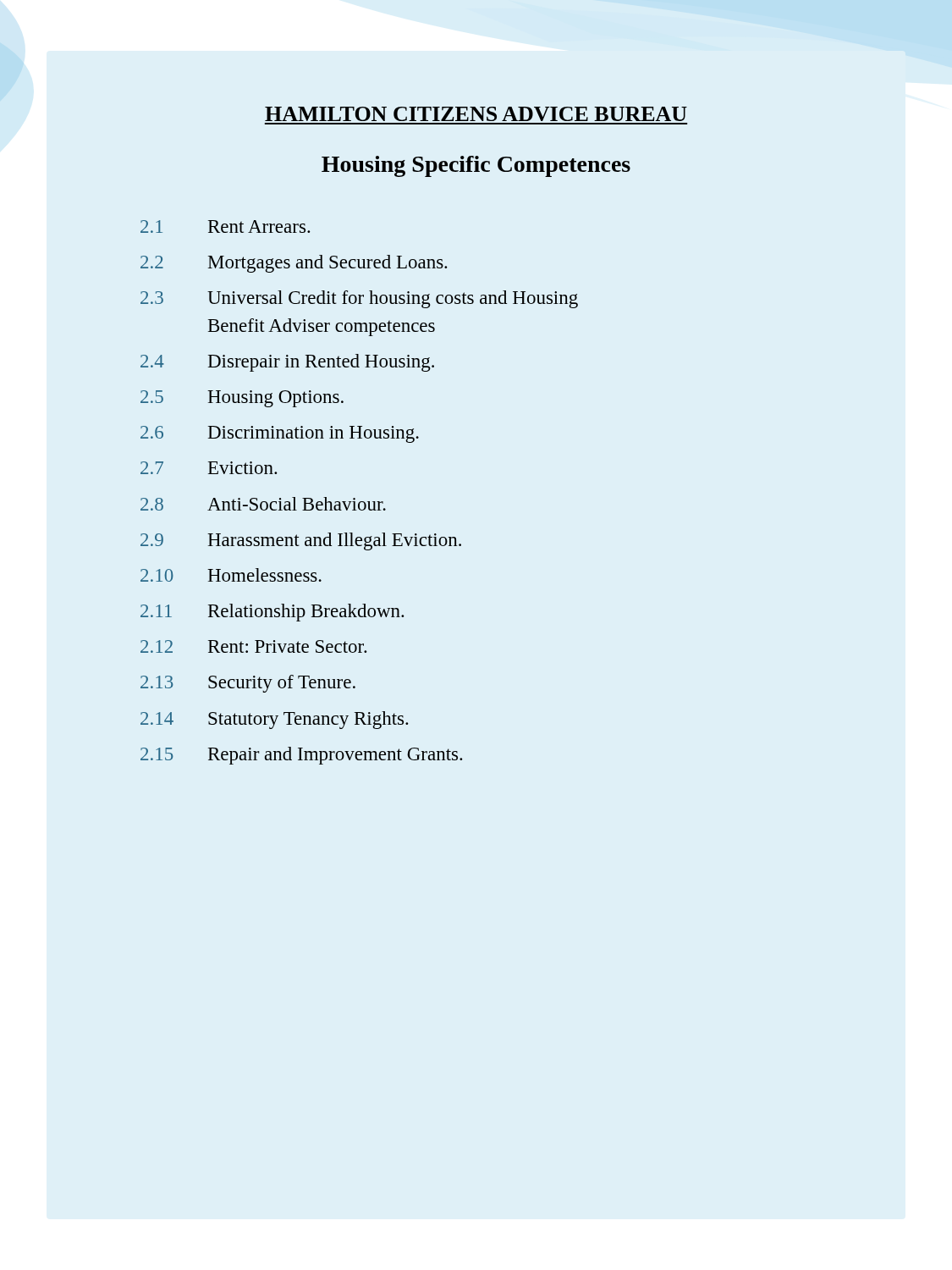Find the list item that reads "2.1 Rent Arrears."

226,226
